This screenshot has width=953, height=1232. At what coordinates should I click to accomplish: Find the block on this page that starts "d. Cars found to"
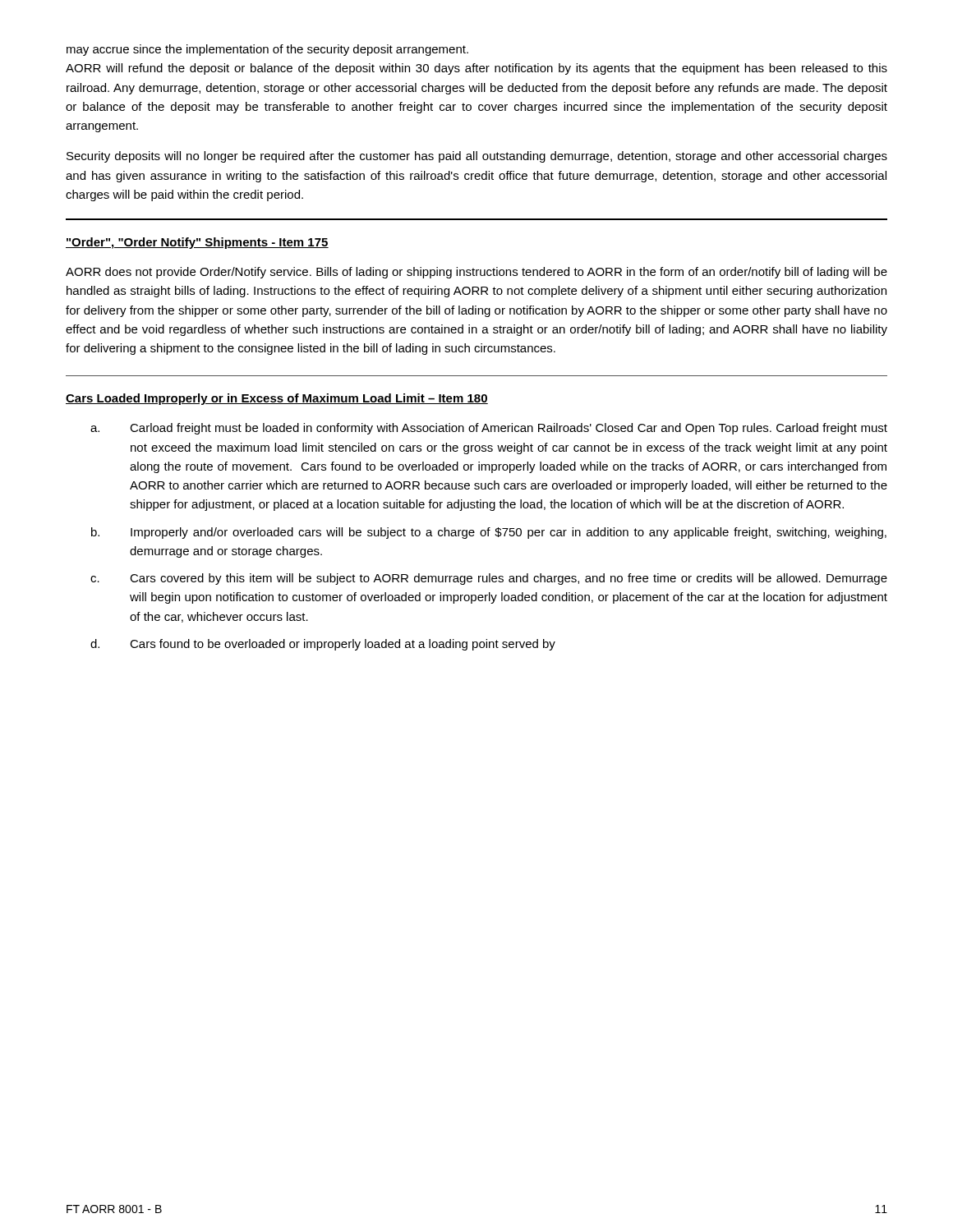click(476, 643)
